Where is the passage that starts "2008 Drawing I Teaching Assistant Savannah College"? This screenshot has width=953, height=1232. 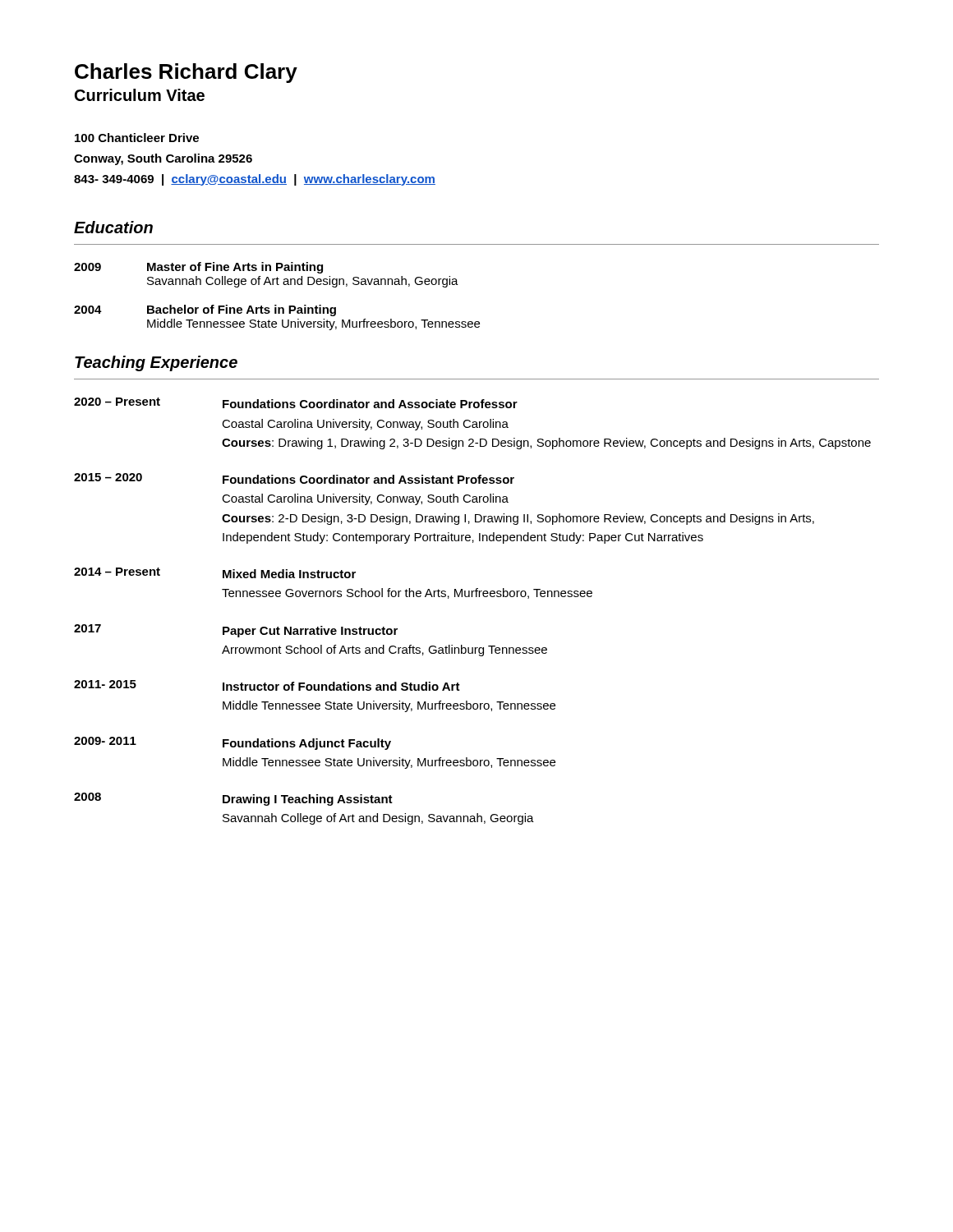pyautogui.click(x=304, y=808)
